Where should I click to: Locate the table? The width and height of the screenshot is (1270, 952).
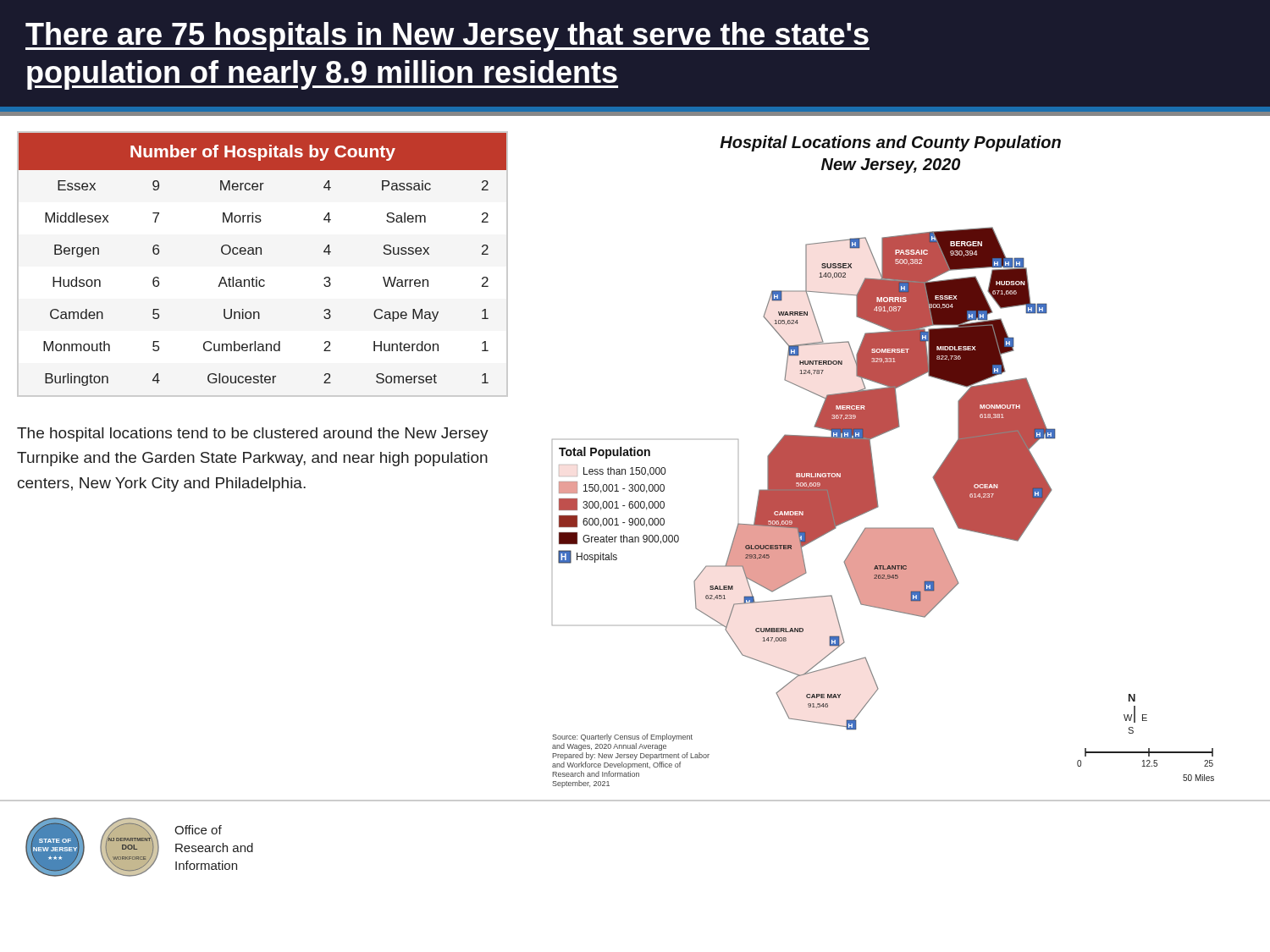click(262, 264)
